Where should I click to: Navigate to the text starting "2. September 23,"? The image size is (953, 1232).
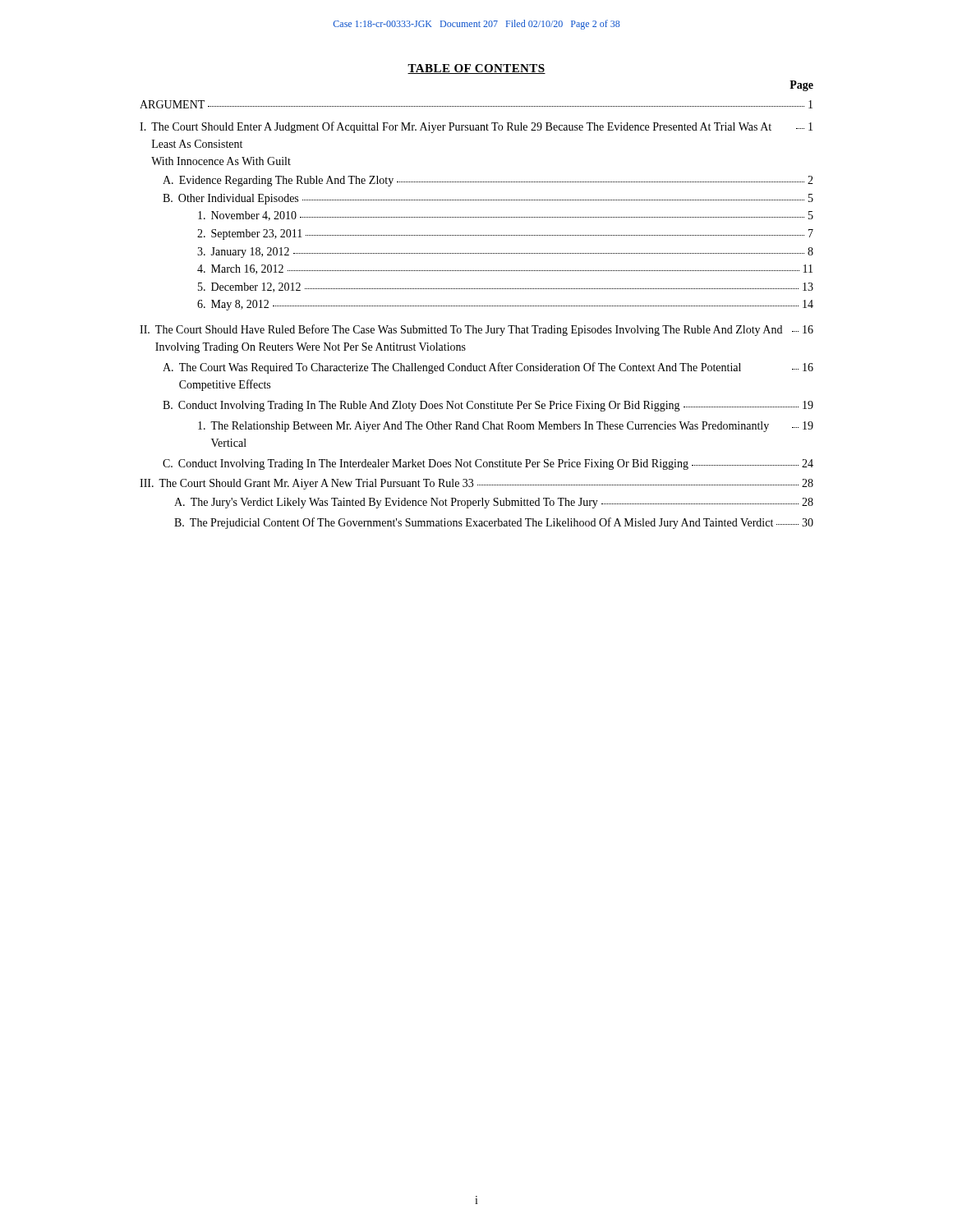[x=505, y=233]
